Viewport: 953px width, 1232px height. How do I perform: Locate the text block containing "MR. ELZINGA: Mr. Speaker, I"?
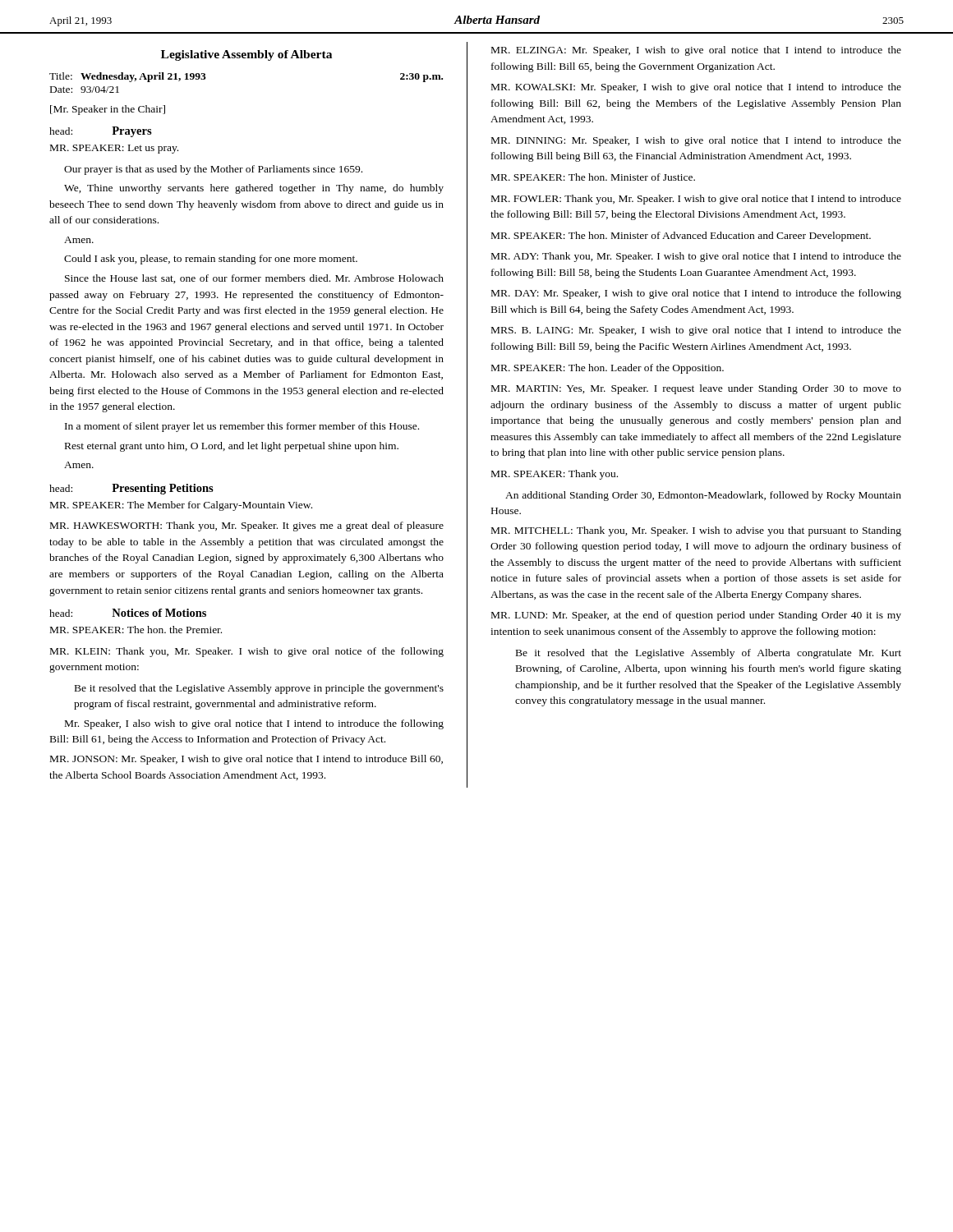(696, 58)
